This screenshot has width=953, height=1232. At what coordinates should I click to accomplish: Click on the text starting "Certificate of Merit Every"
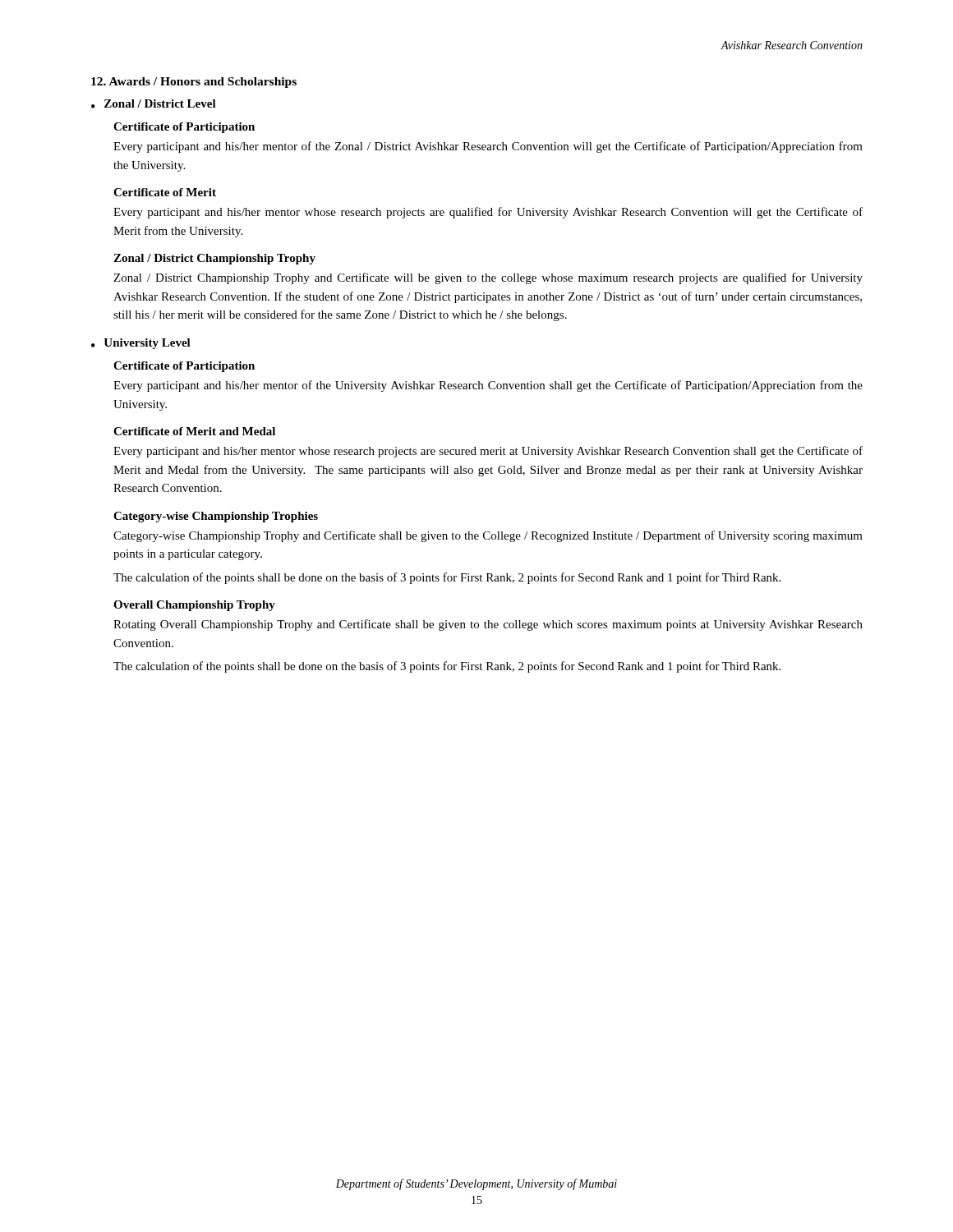[488, 213]
